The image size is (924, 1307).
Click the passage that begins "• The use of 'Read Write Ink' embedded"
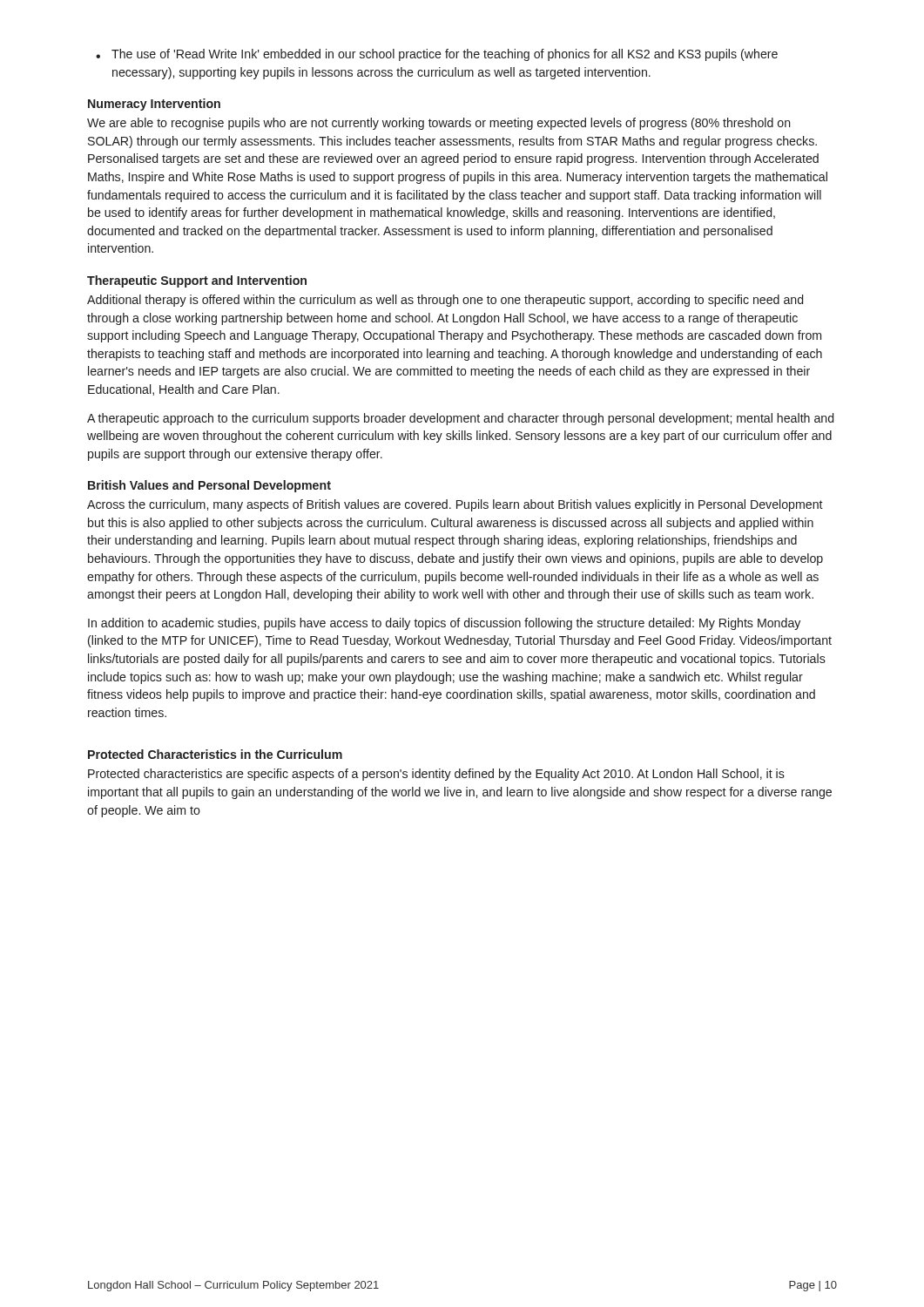[466, 63]
